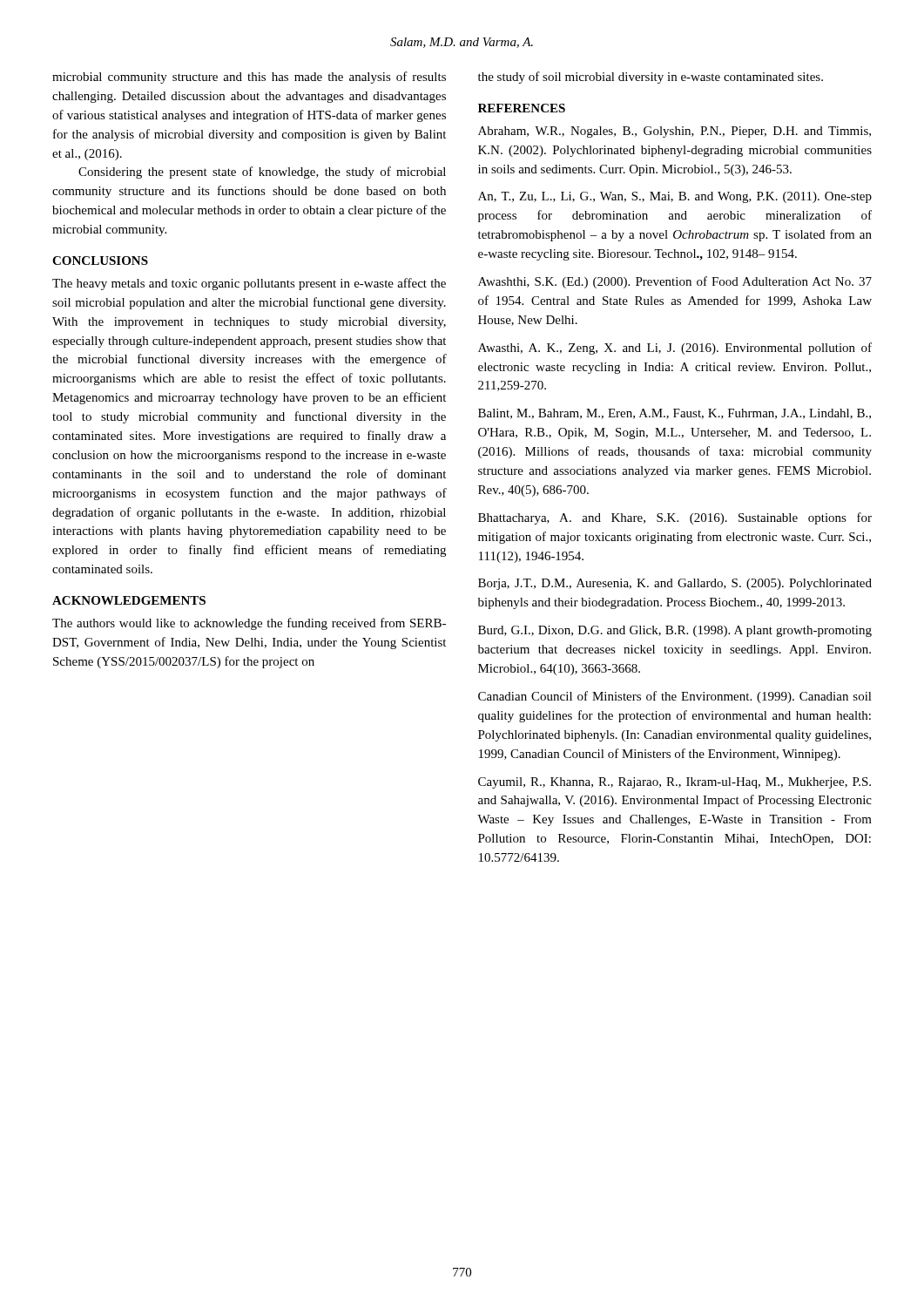Select the text block with the text "Awashthi, S.K. (Ed.) (2000). Prevention"

pos(675,301)
